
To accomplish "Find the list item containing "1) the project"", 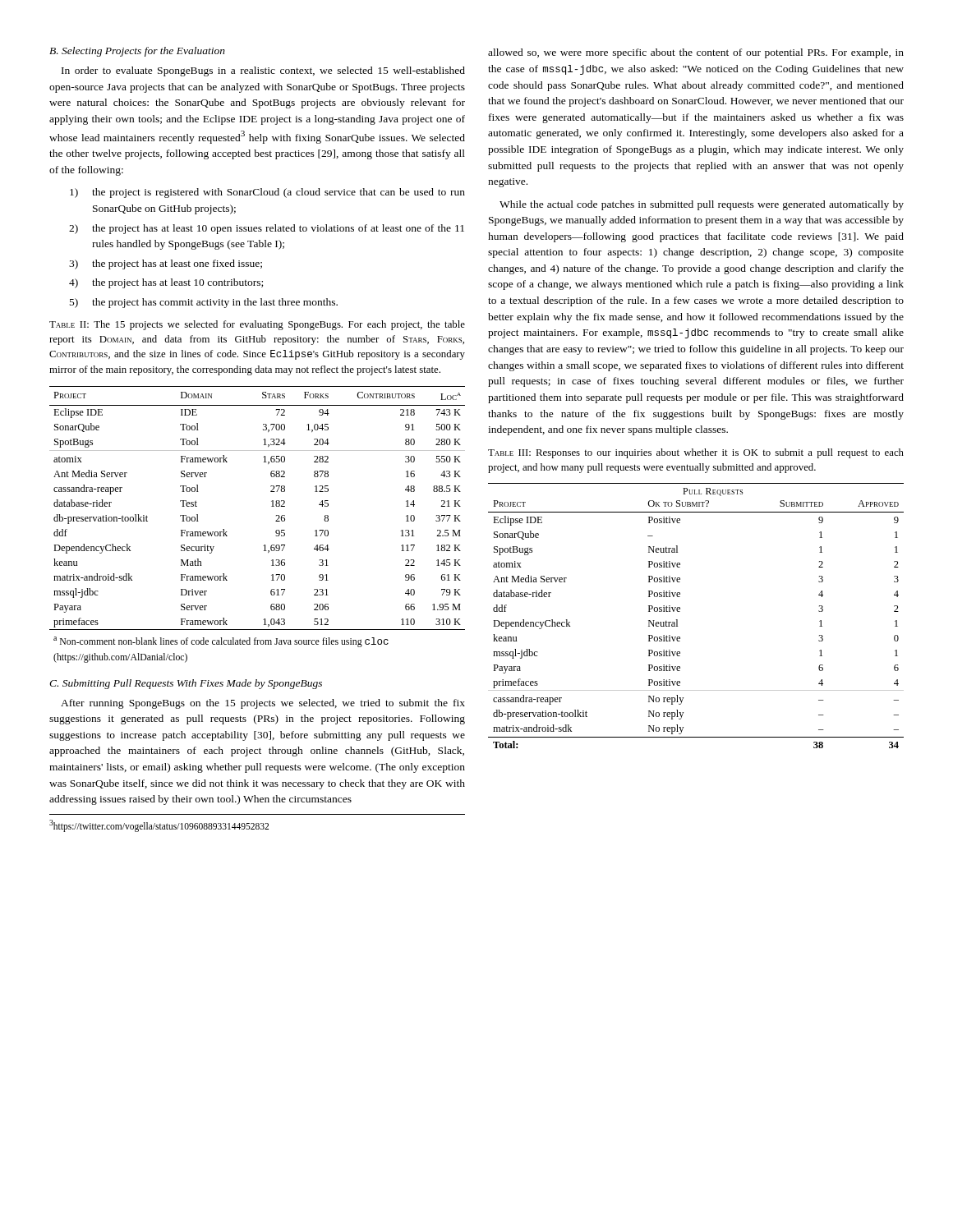I will [257, 200].
